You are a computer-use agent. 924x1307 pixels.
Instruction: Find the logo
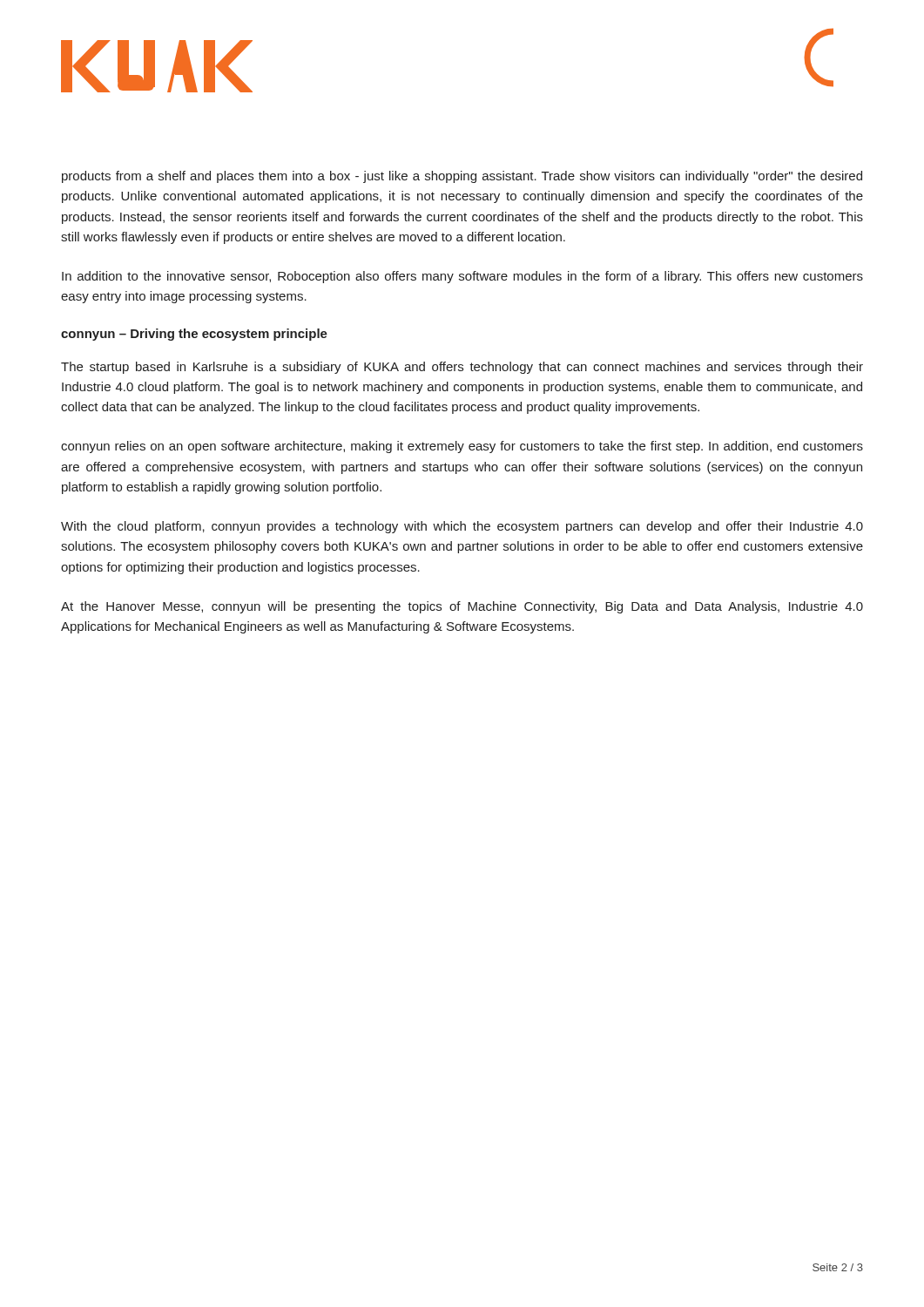tap(157, 68)
